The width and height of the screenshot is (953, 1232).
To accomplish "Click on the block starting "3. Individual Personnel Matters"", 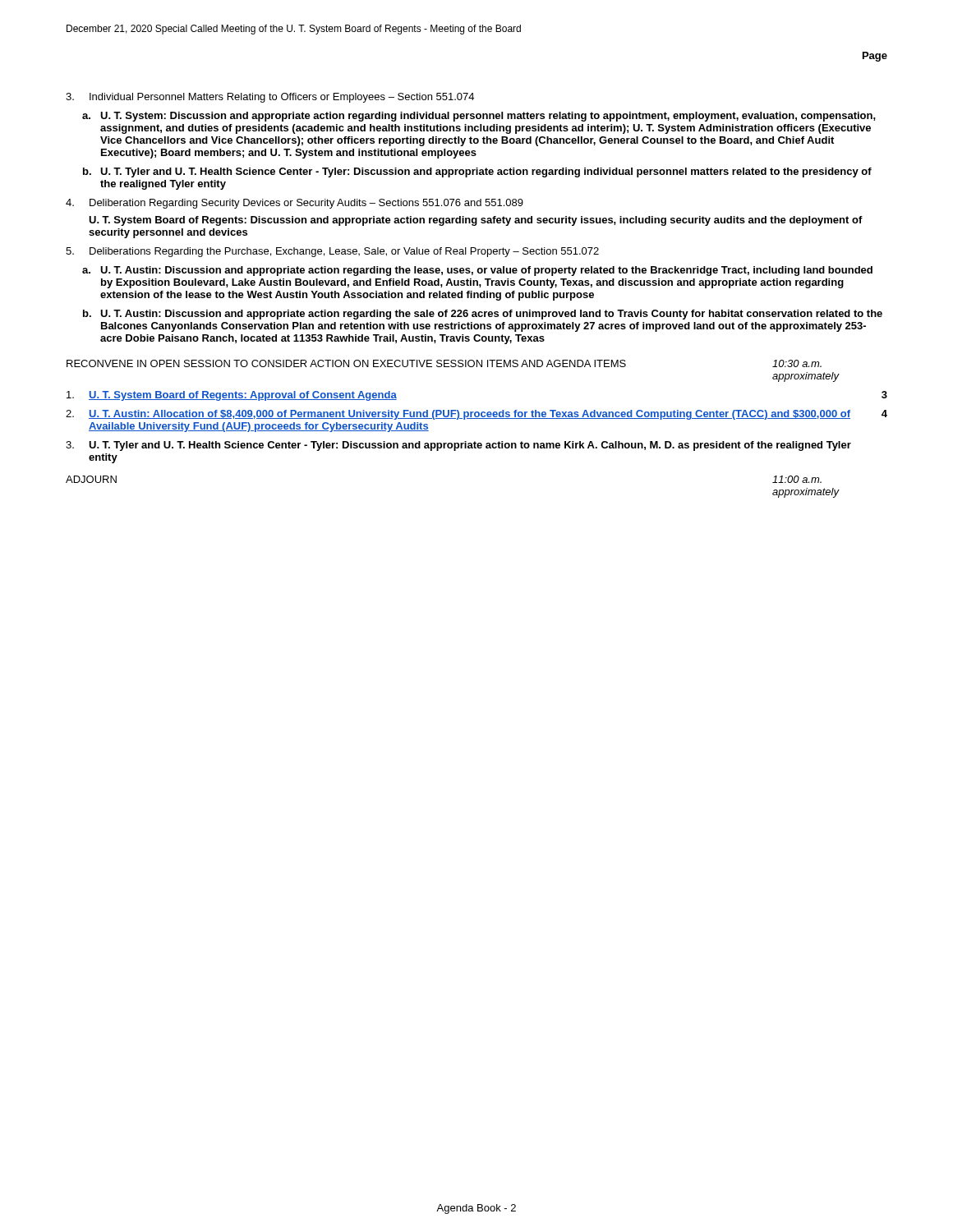I will pyautogui.click(x=476, y=96).
